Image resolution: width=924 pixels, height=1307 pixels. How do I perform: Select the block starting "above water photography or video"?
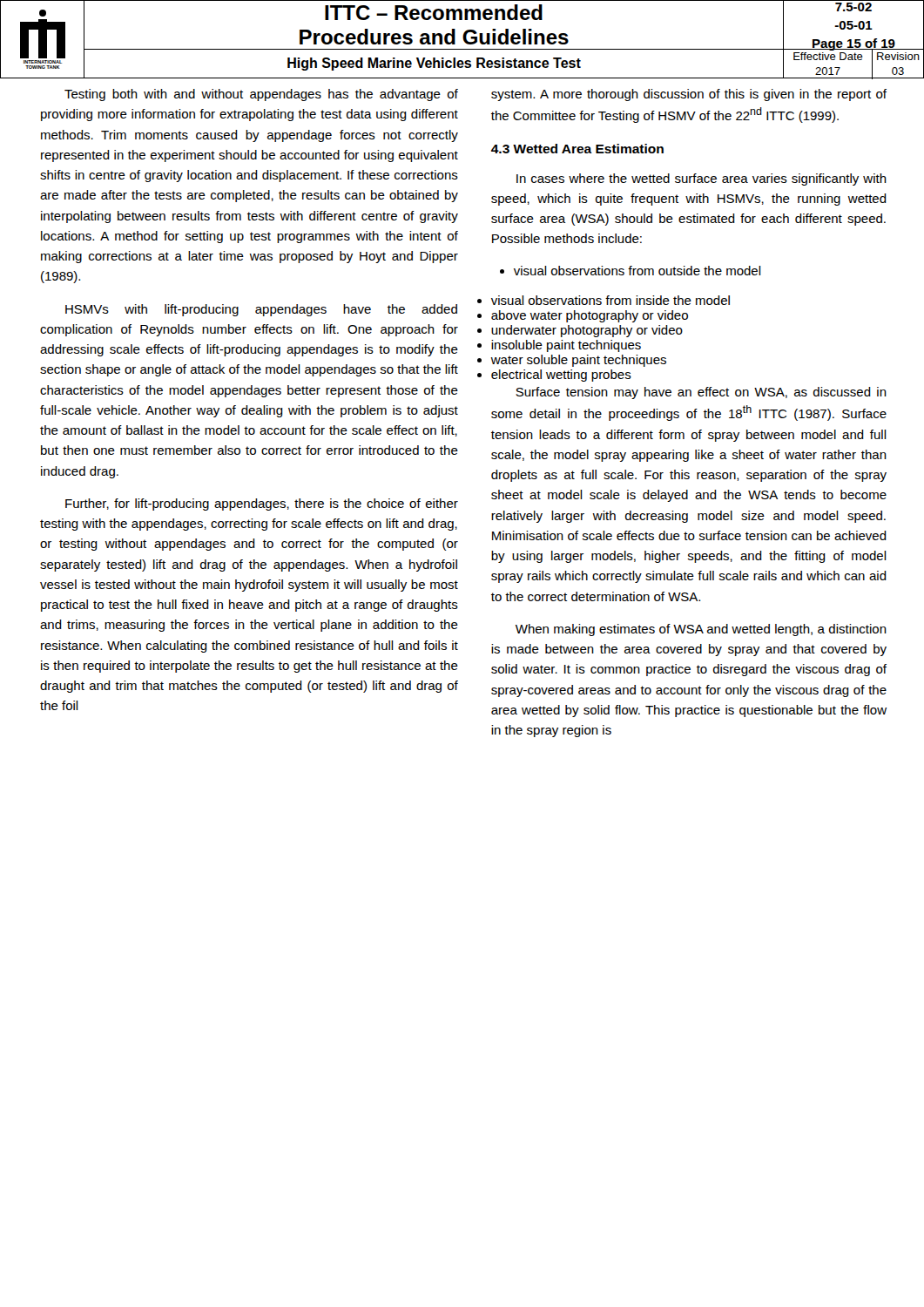pos(689,315)
